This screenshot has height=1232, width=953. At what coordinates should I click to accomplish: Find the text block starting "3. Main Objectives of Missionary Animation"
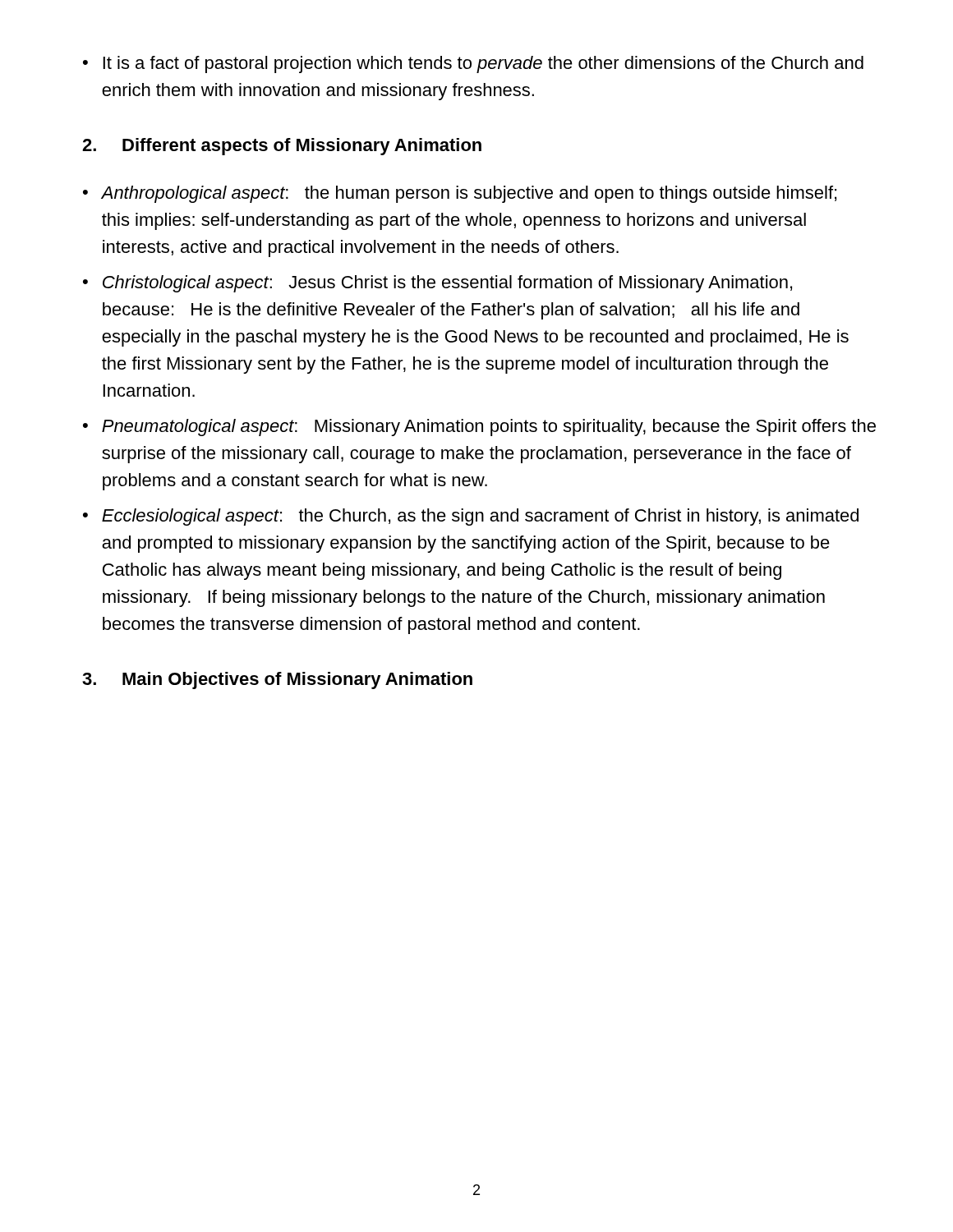coord(278,679)
